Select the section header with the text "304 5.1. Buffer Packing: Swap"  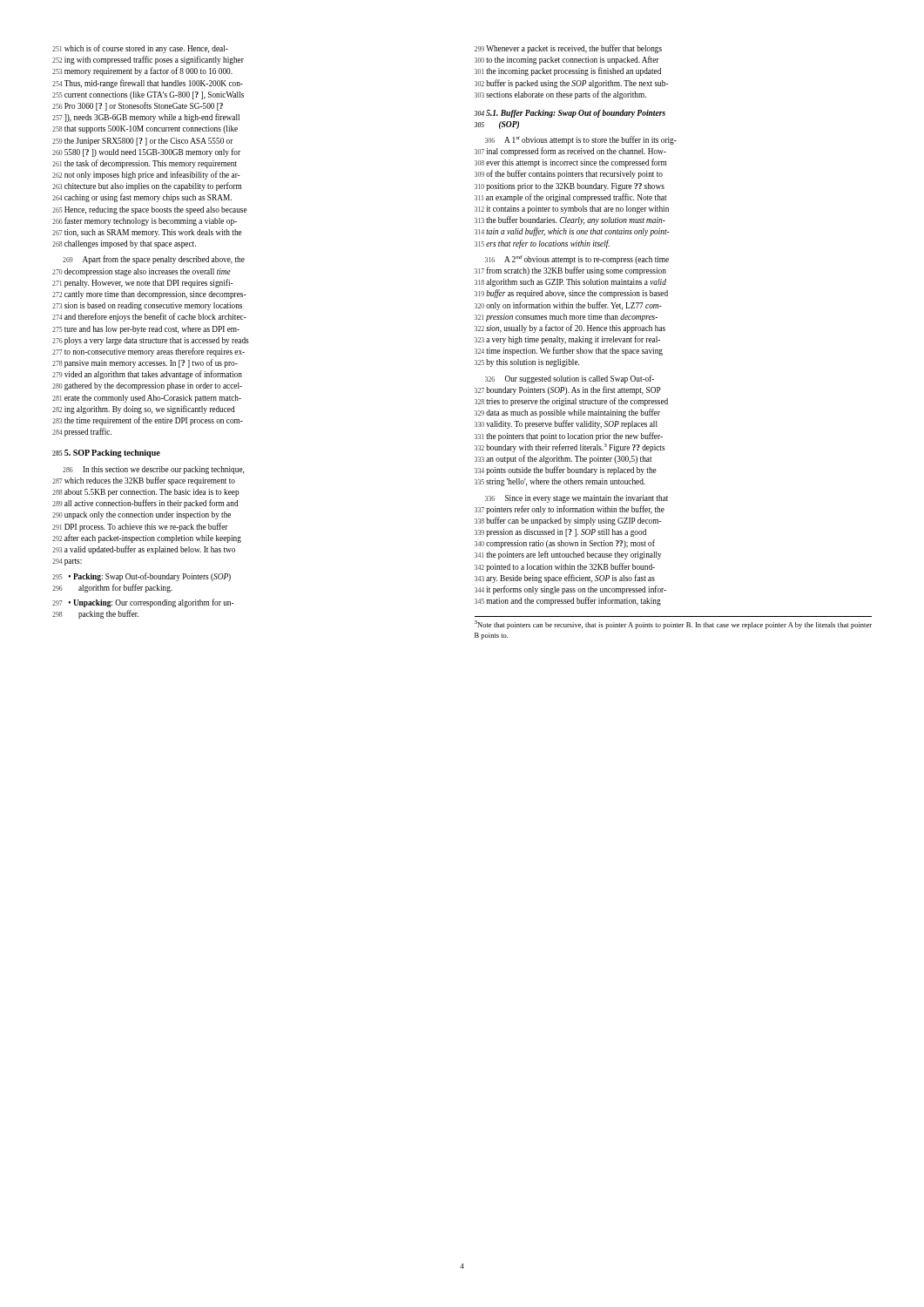tap(570, 119)
